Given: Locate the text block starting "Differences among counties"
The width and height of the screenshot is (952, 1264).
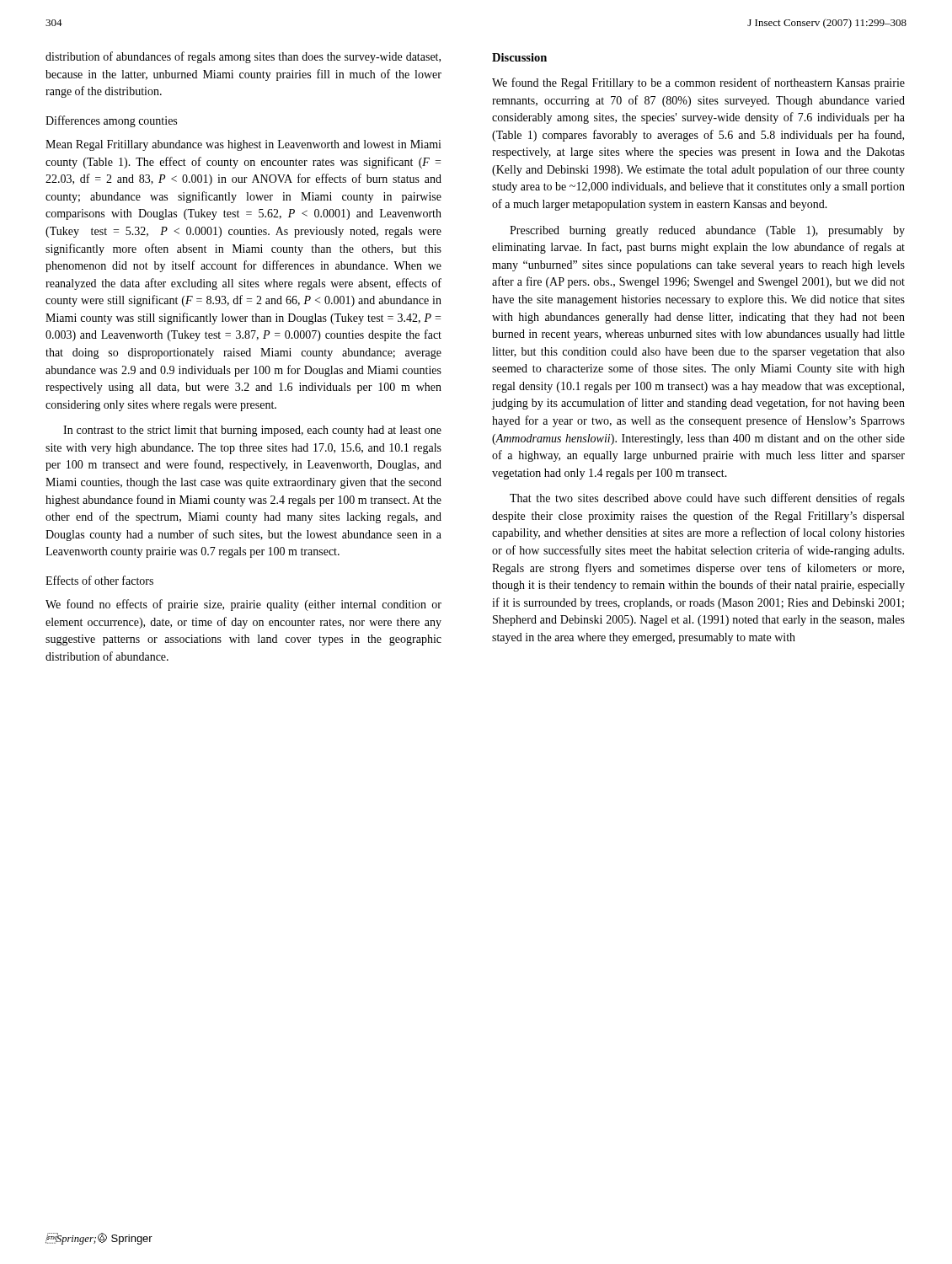Looking at the screenshot, I should pyautogui.click(x=112, y=121).
